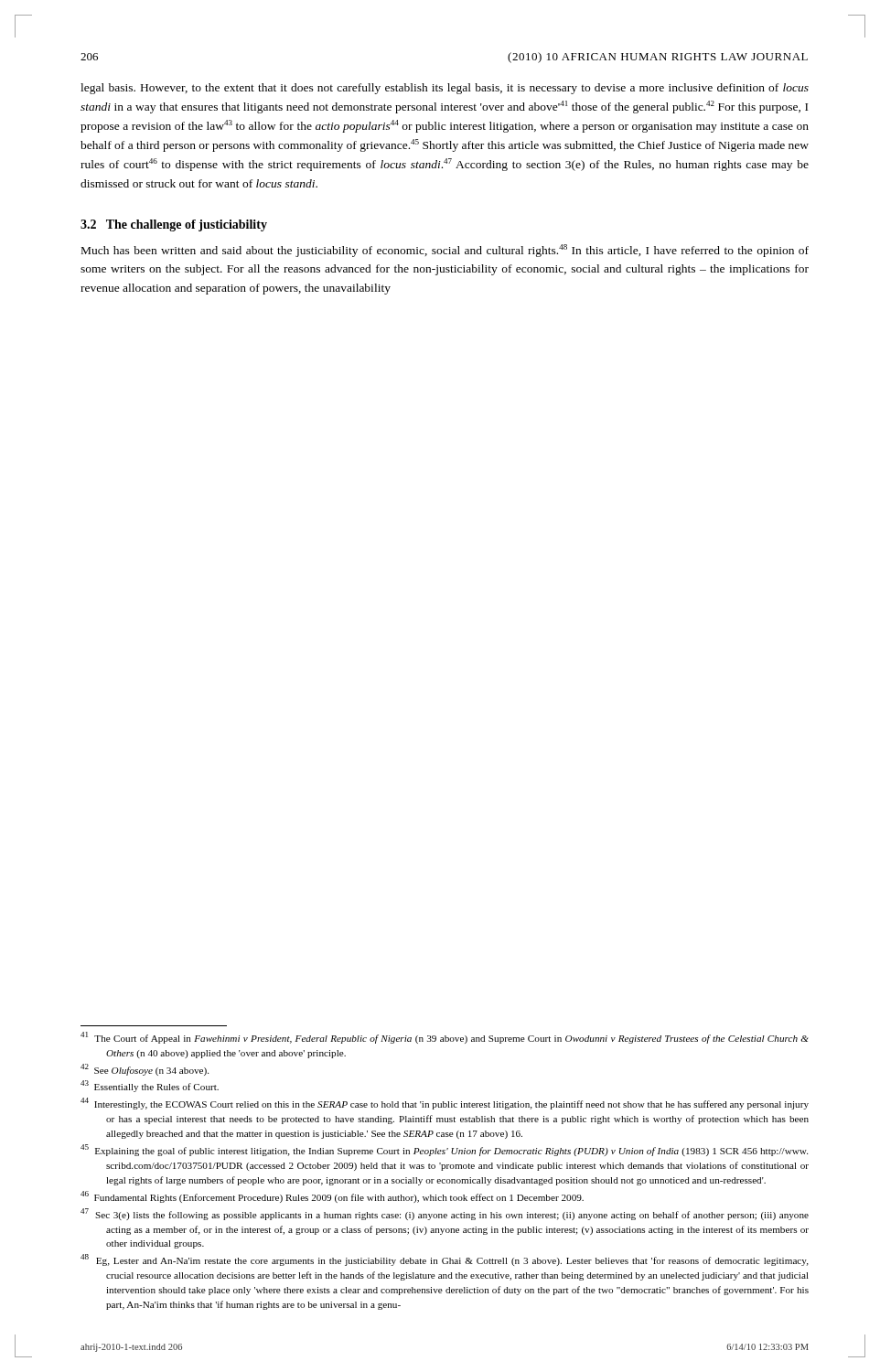Click on the text starting "44 Interestingly, the ECOWAS"

click(x=445, y=1118)
